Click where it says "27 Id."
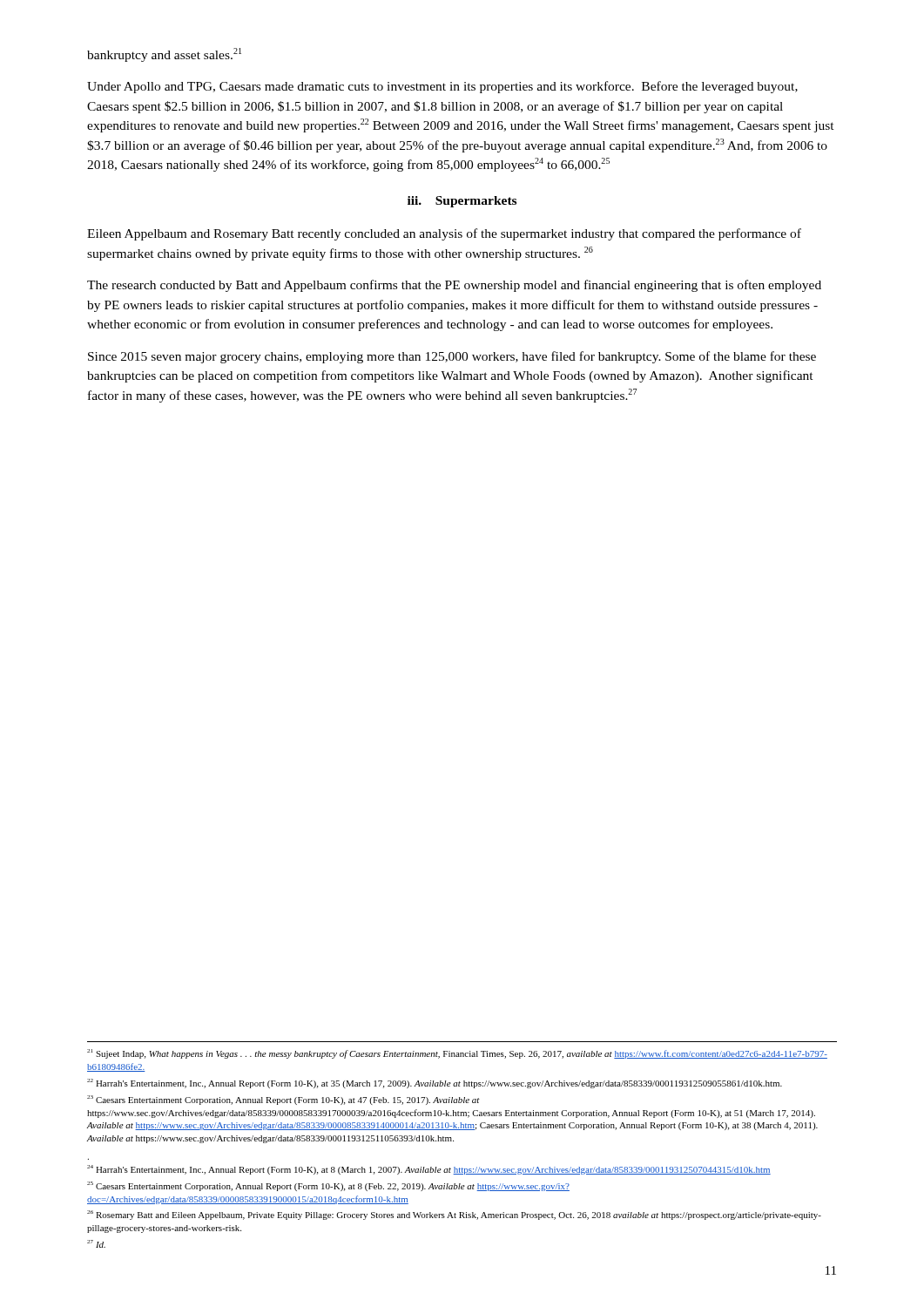924x1307 pixels. click(x=97, y=1244)
